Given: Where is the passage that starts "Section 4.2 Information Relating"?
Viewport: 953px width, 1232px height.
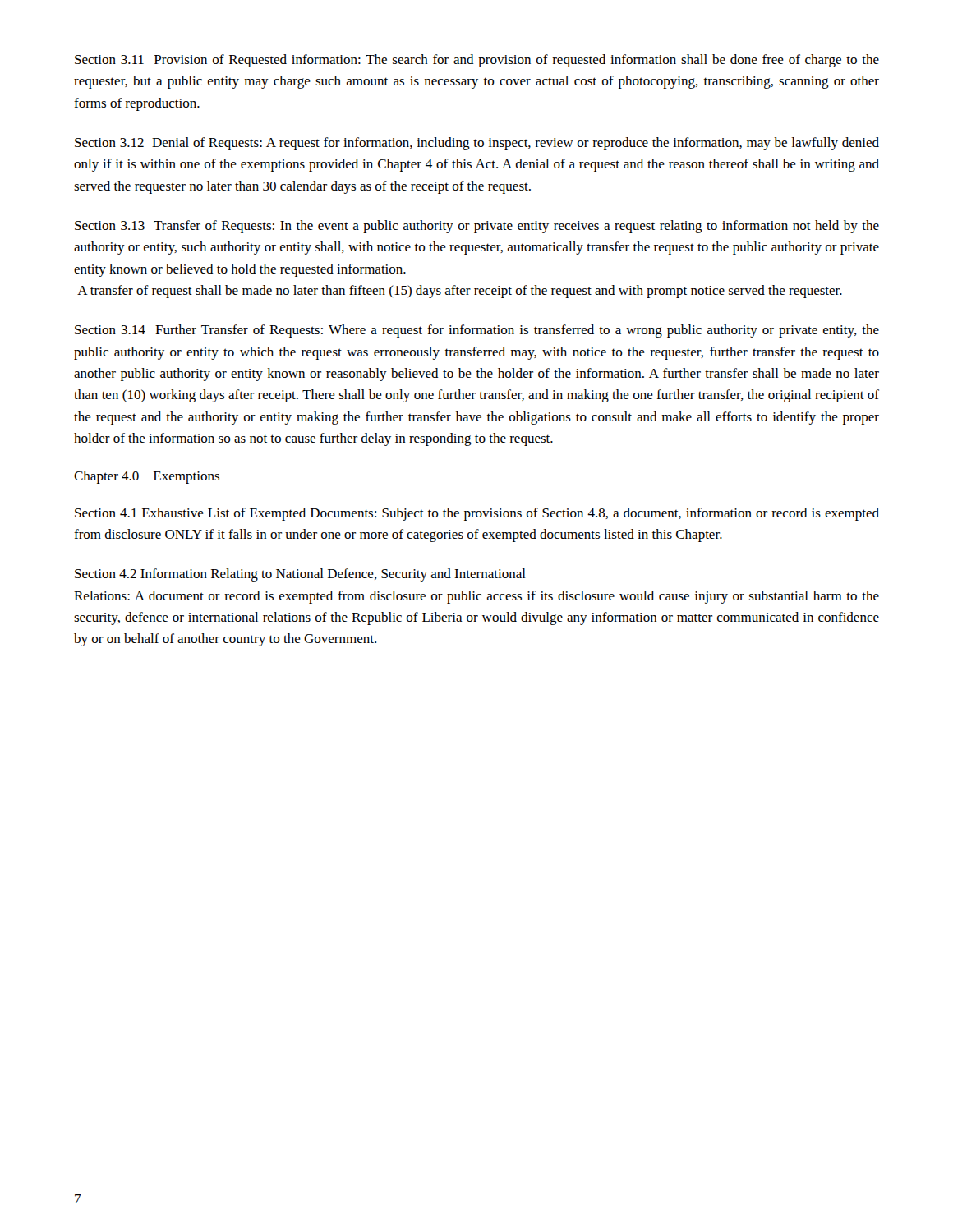Looking at the screenshot, I should coord(476,606).
